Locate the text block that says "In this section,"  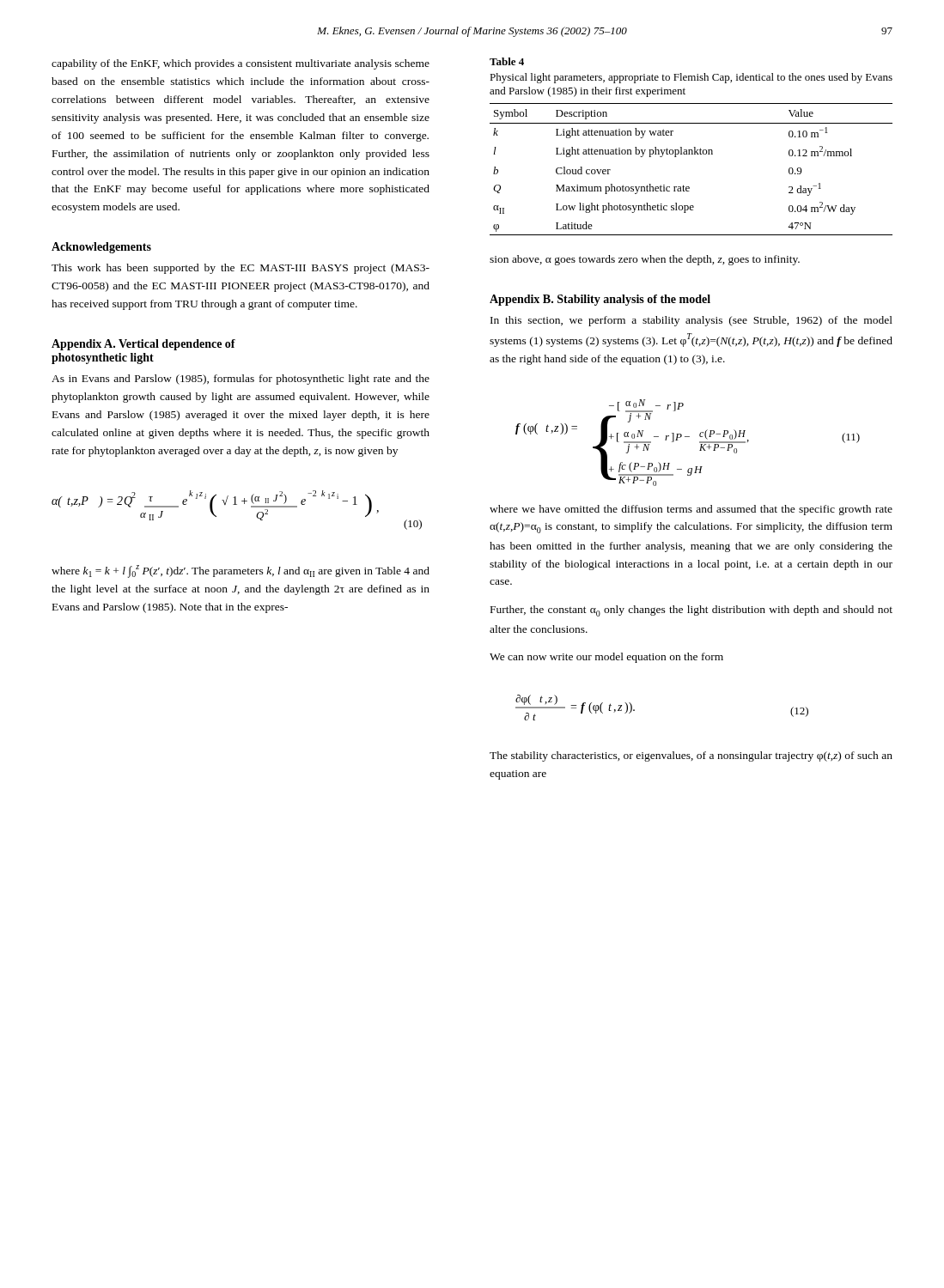pyautogui.click(x=691, y=339)
